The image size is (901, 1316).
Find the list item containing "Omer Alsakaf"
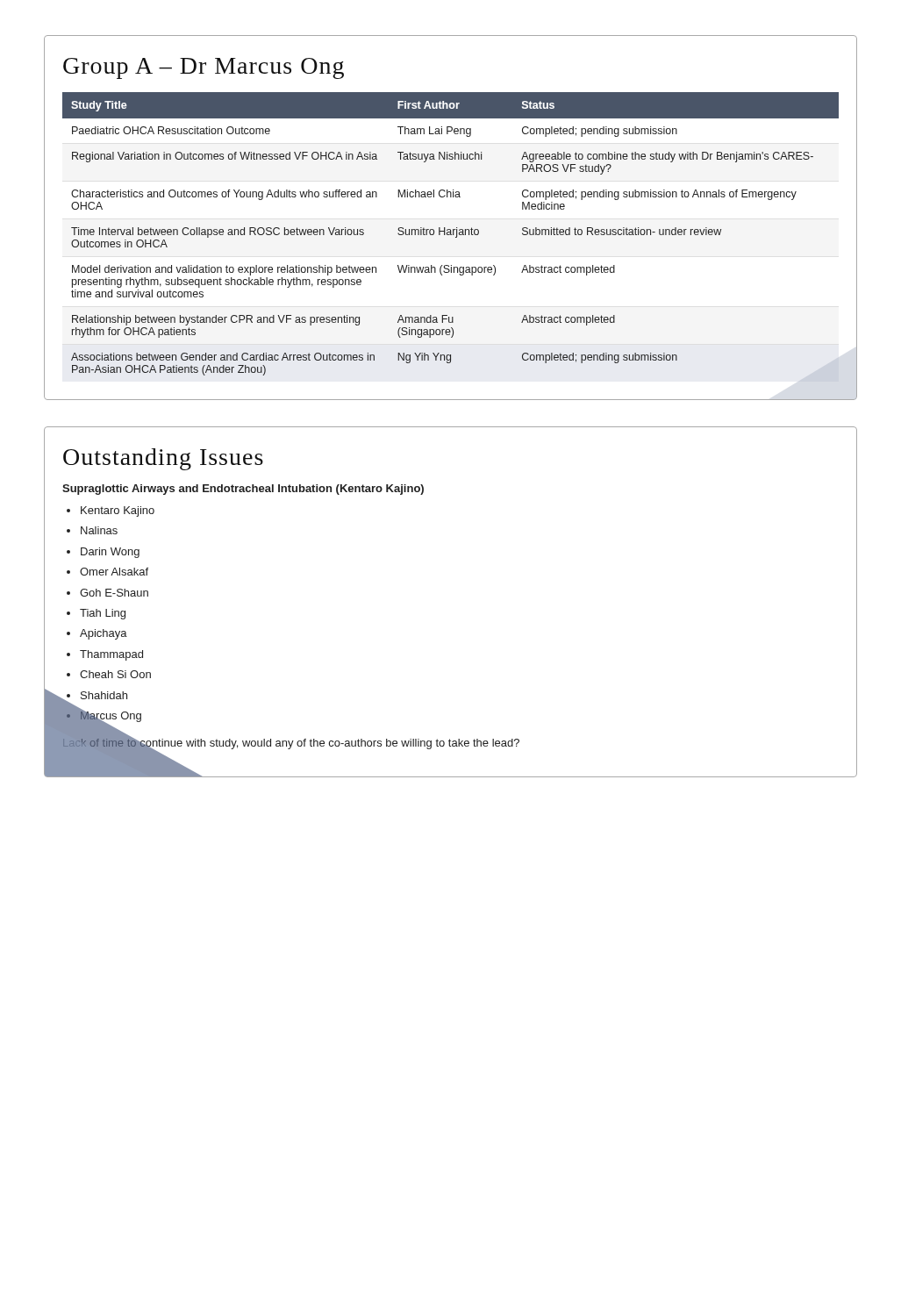[114, 572]
